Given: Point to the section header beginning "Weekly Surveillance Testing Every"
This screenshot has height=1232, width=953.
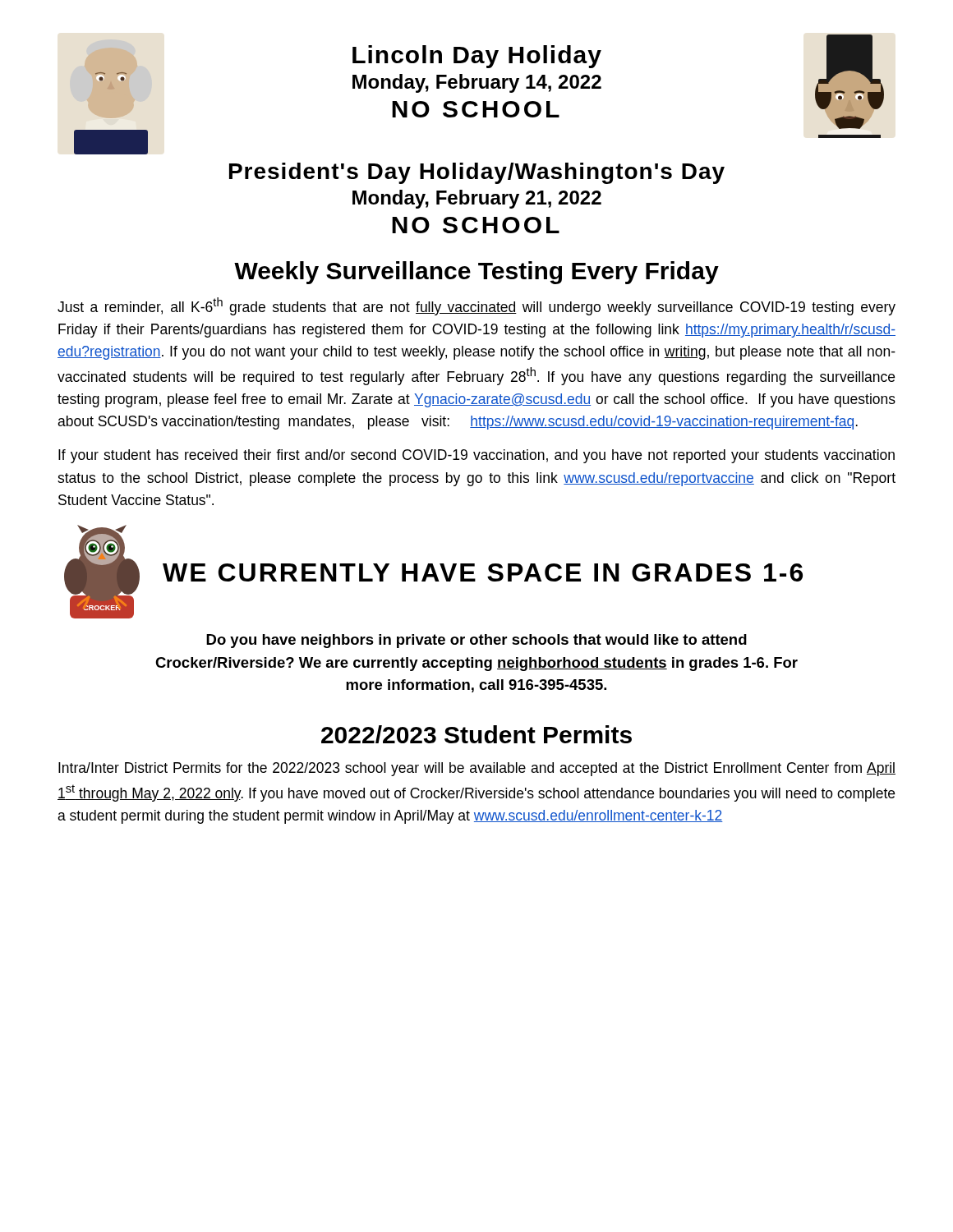Looking at the screenshot, I should [x=476, y=271].
